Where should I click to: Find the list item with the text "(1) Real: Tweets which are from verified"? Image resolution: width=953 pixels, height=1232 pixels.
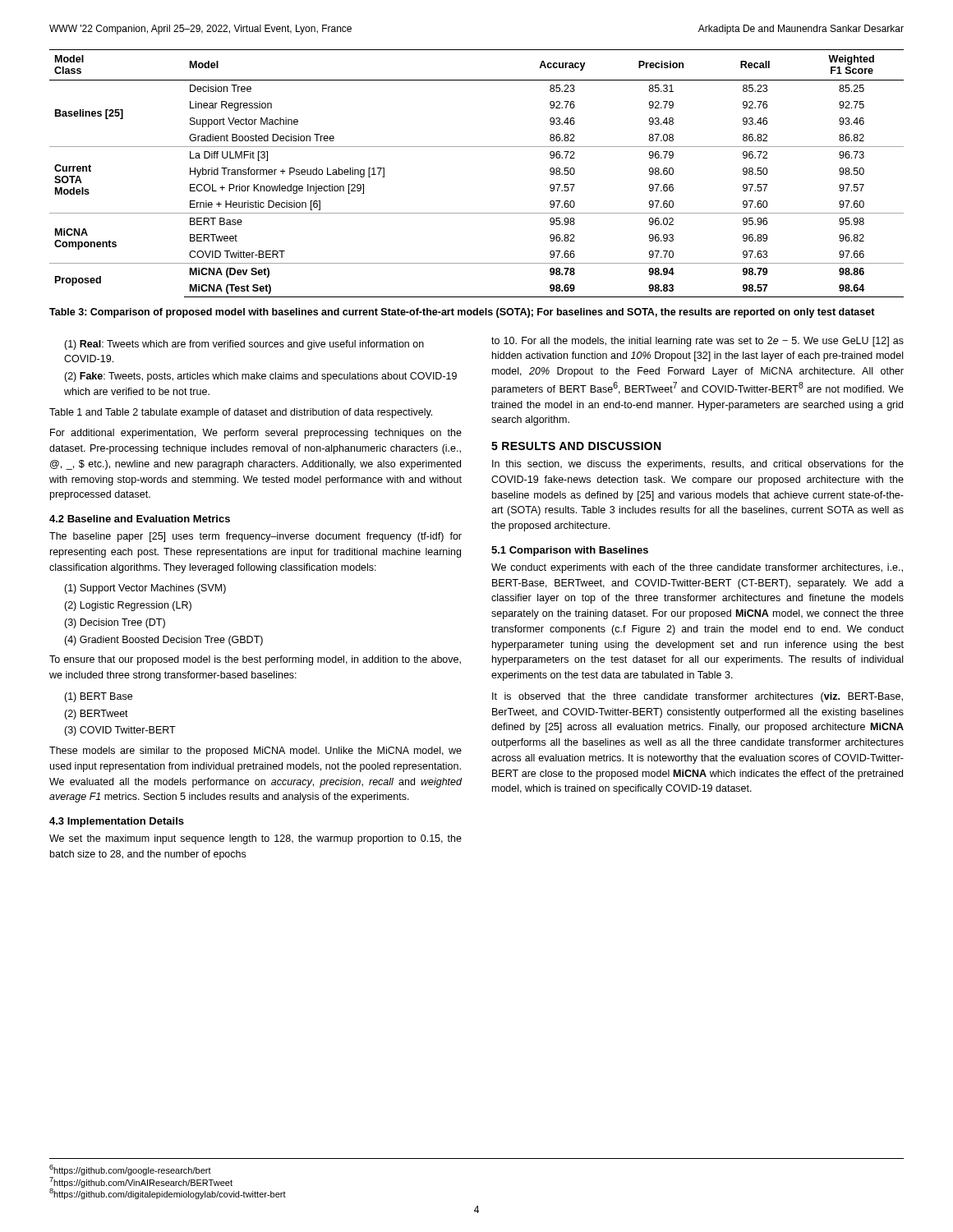[x=263, y=368]
